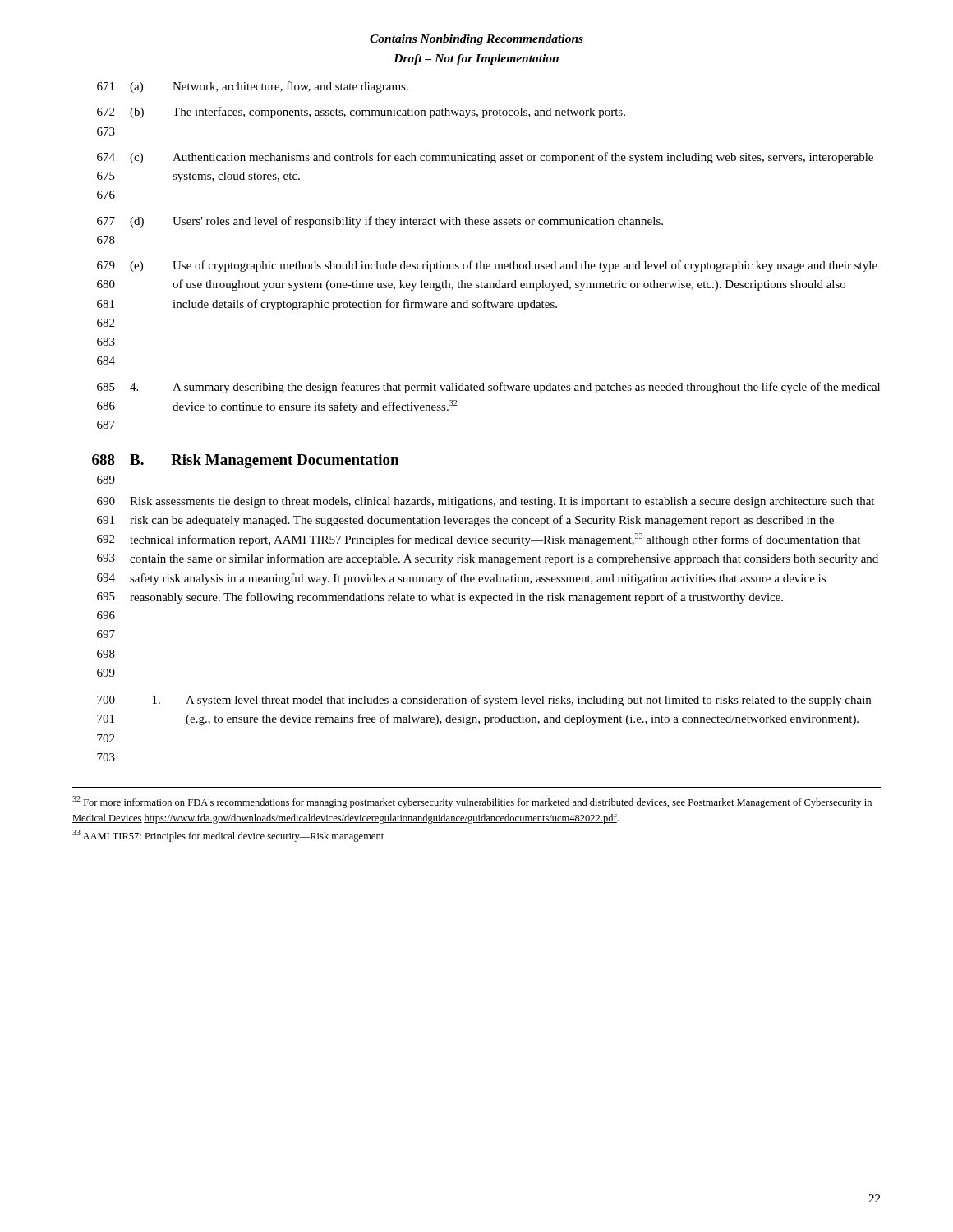Find the list item that reads "674675676 (c) Authentication mechanisms and"
The image size is (953, 1232).
[485, 158]
